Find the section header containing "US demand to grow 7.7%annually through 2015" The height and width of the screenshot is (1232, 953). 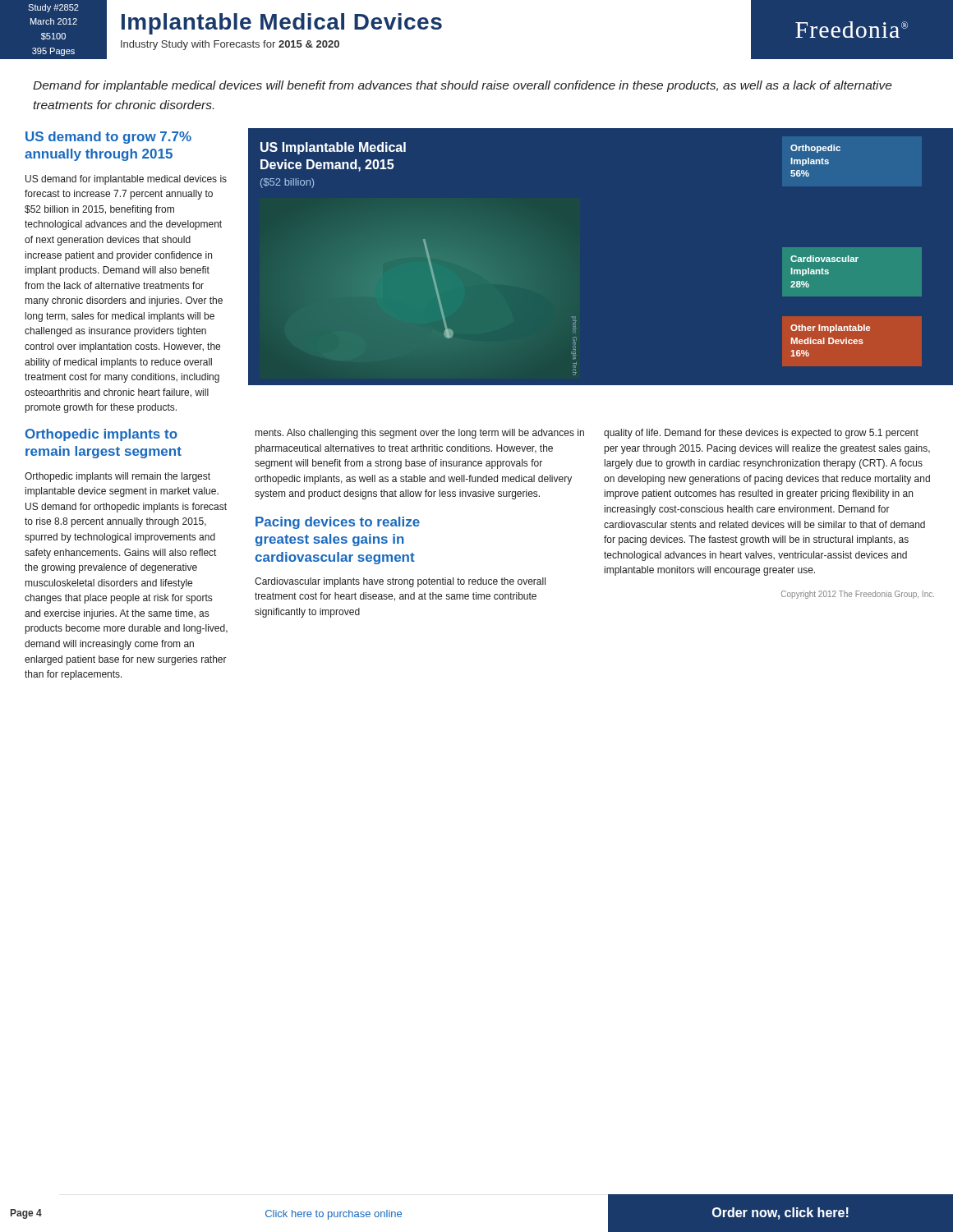[x=108, y=145]
